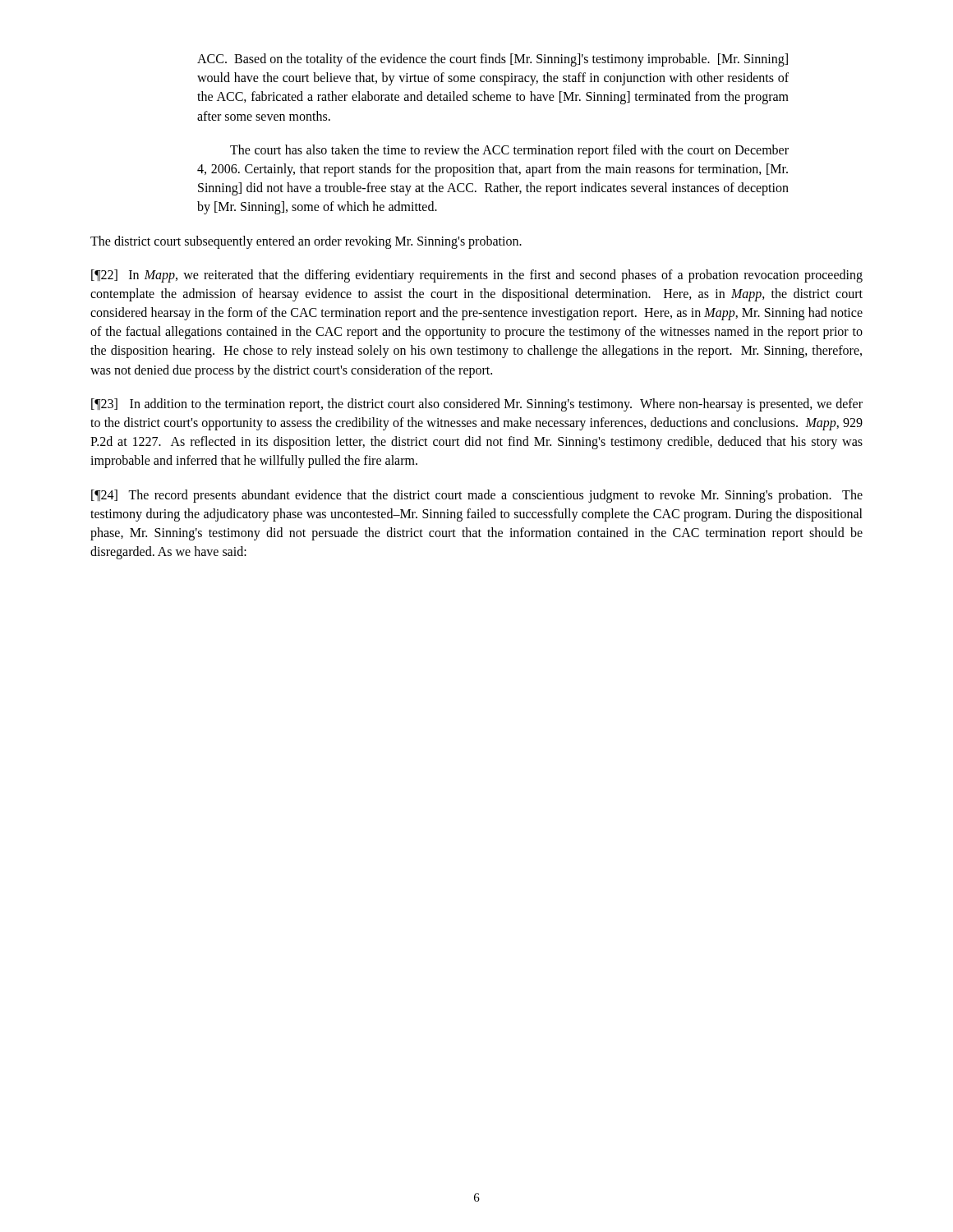The width and height of the screenshot is (953, 1232).
Task: Navigate to the block starting "The court has also taken the time"
Action: 493,178
